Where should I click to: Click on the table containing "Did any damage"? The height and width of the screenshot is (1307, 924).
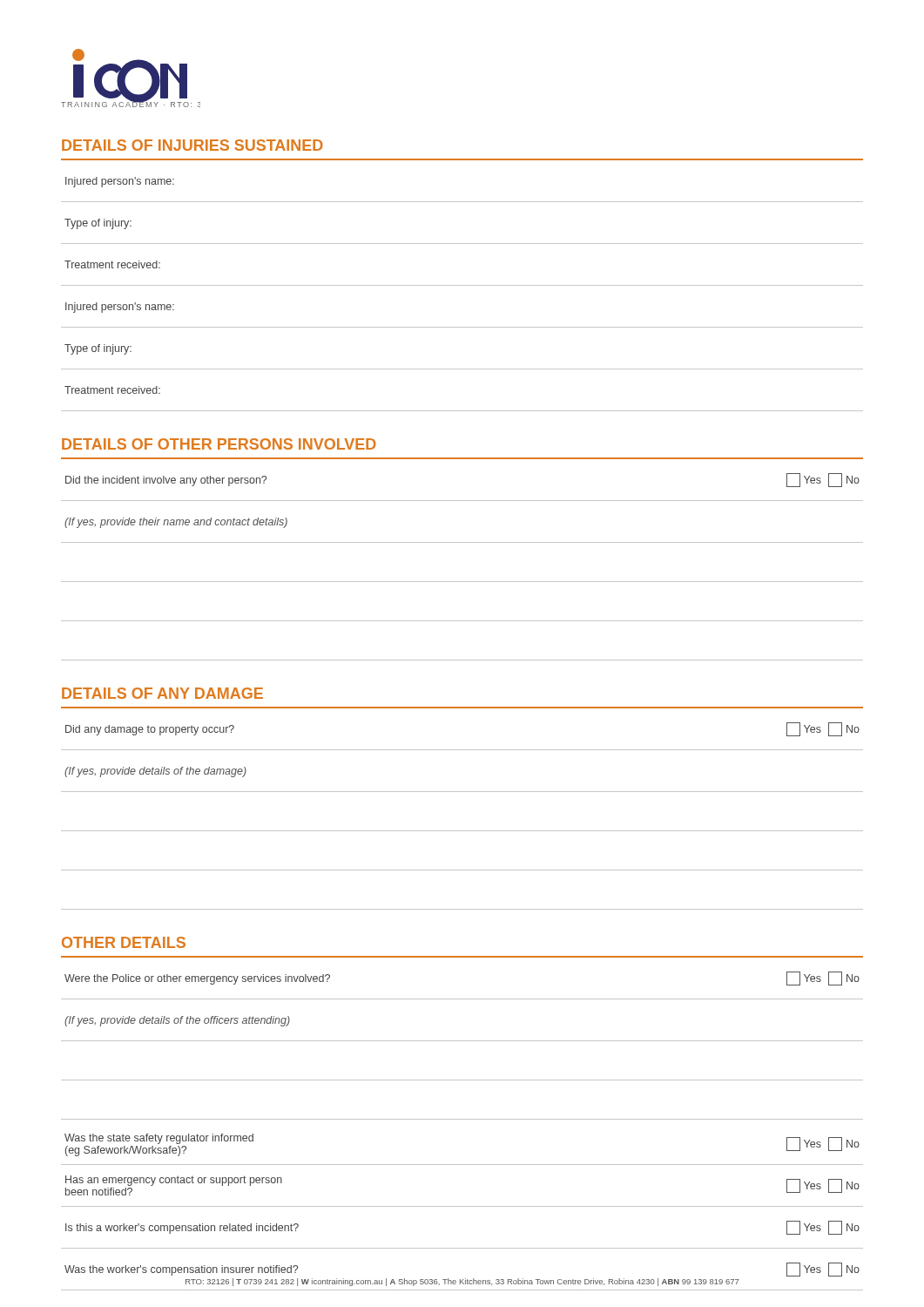462,809
